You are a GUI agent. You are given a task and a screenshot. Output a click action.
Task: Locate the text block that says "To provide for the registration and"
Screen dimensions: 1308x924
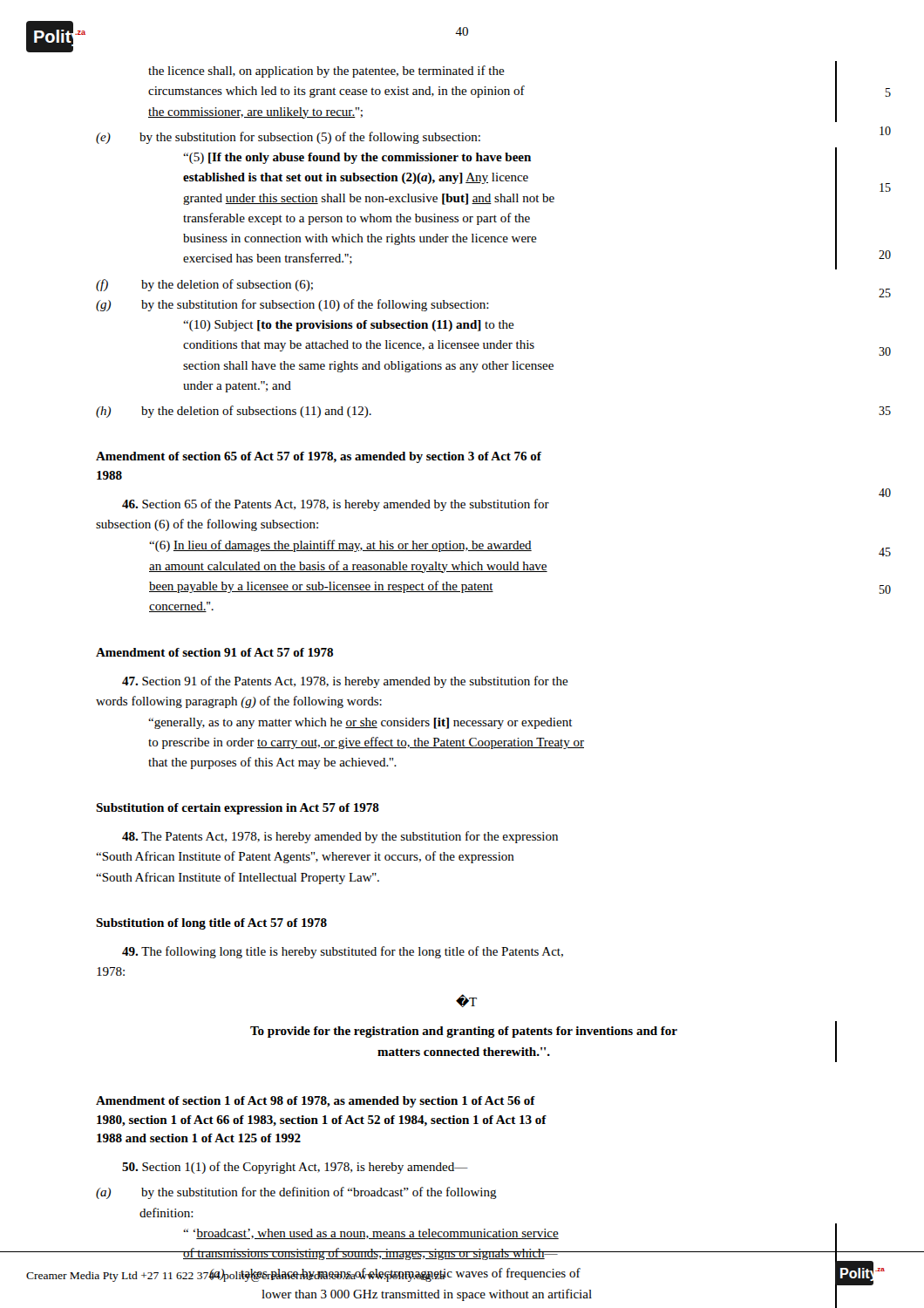(x=464, y=1042)
